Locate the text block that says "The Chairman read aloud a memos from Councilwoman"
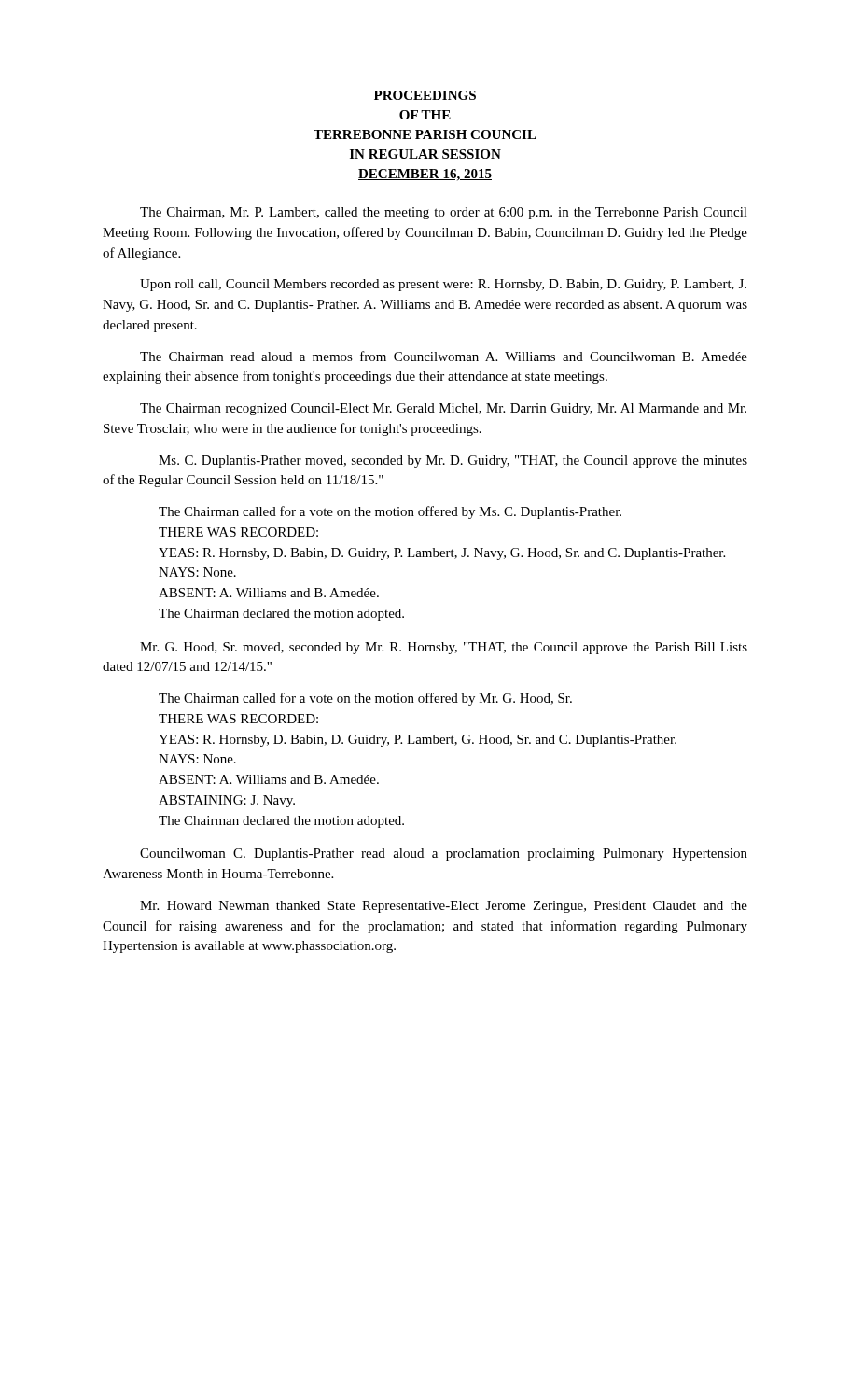The image size is (850, 1400). click(x=425, y=367)
